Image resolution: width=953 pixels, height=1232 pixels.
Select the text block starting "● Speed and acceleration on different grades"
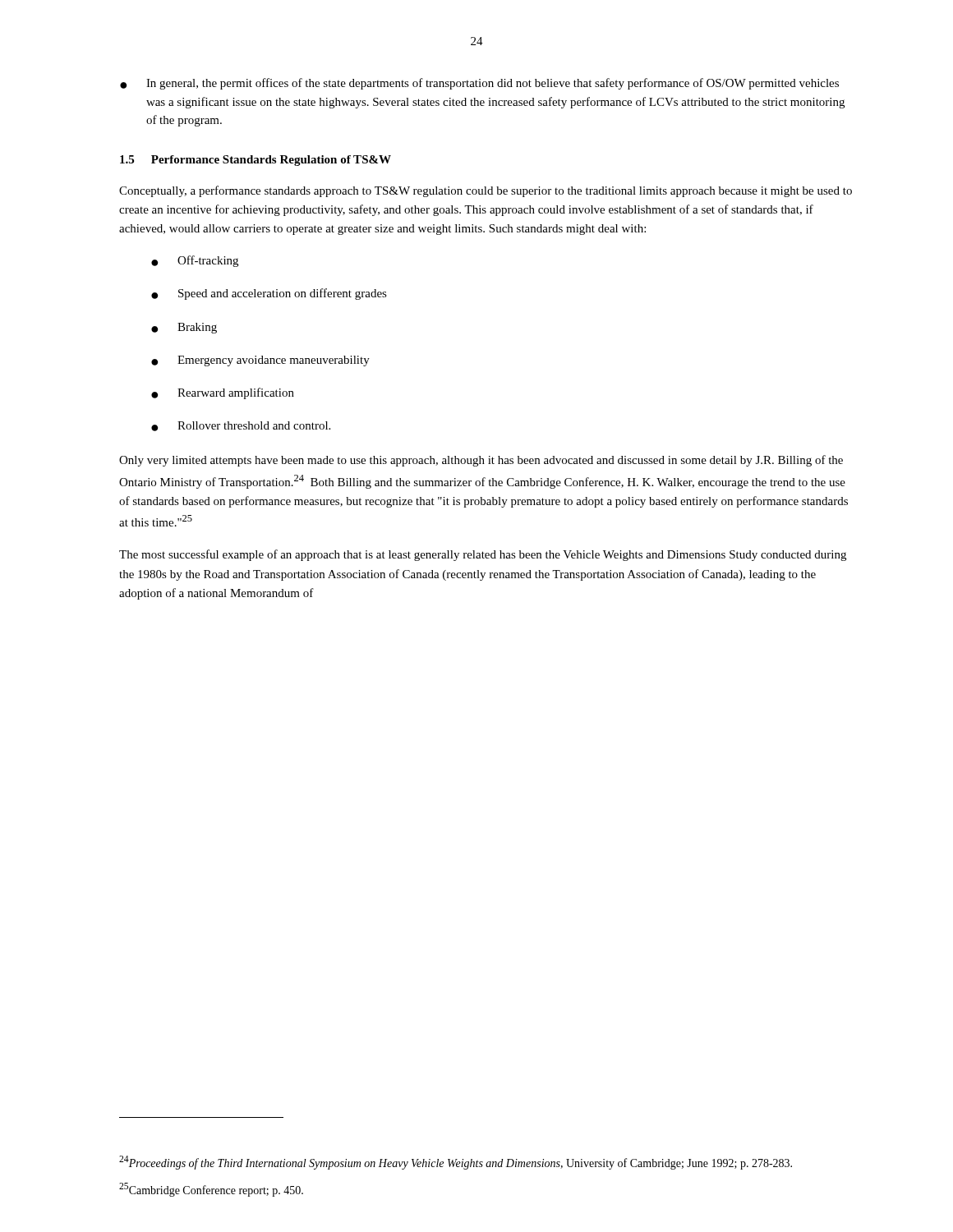269,295
